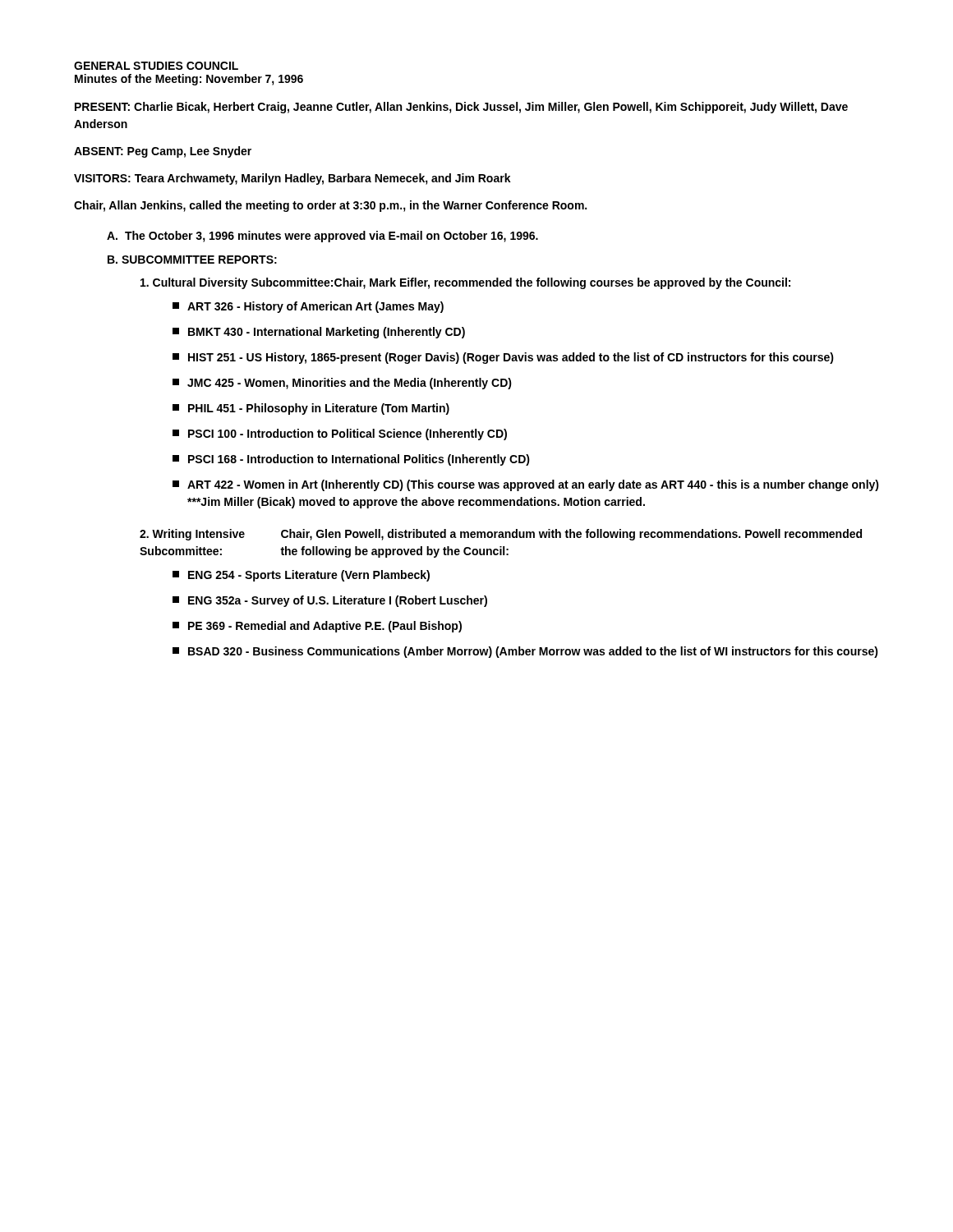953x1232 pixels.
Task: Select the text block starting "ENG 352a - Survey of U.S."
Action: coord(330,601)
